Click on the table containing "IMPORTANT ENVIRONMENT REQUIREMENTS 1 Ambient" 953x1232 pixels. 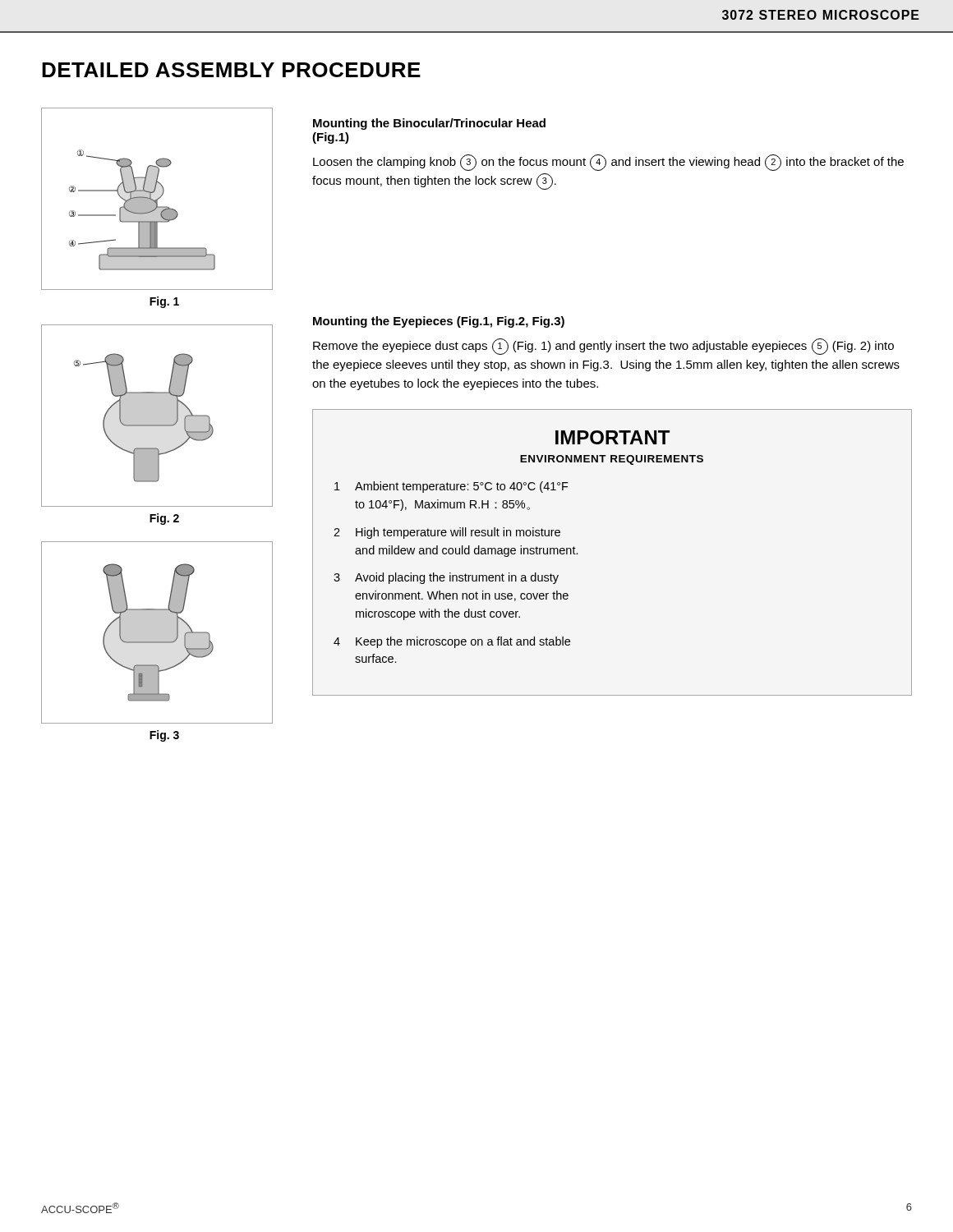point(612,552)
